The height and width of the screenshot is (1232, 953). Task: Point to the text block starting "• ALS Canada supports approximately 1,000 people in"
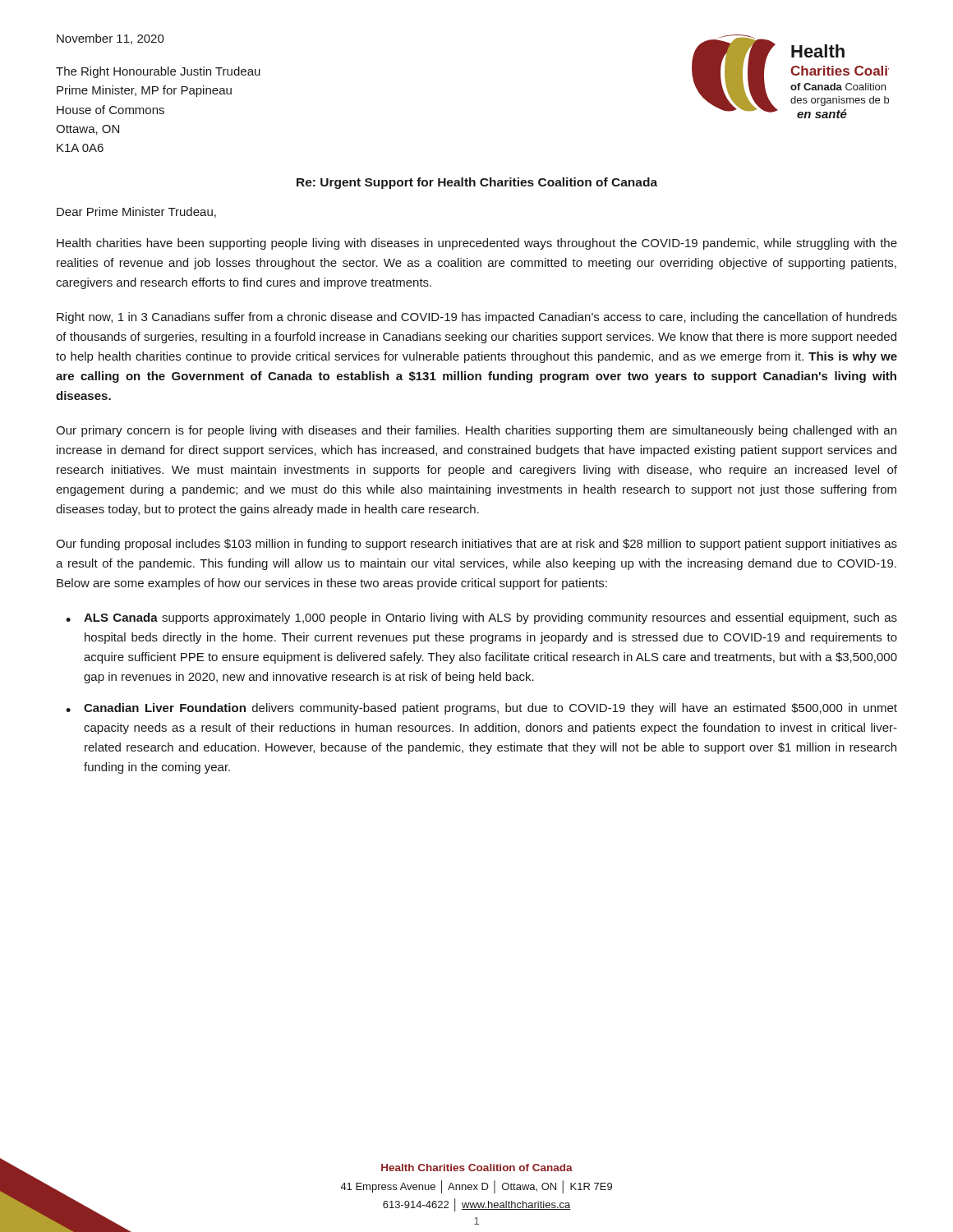click(x=481, y=647)
